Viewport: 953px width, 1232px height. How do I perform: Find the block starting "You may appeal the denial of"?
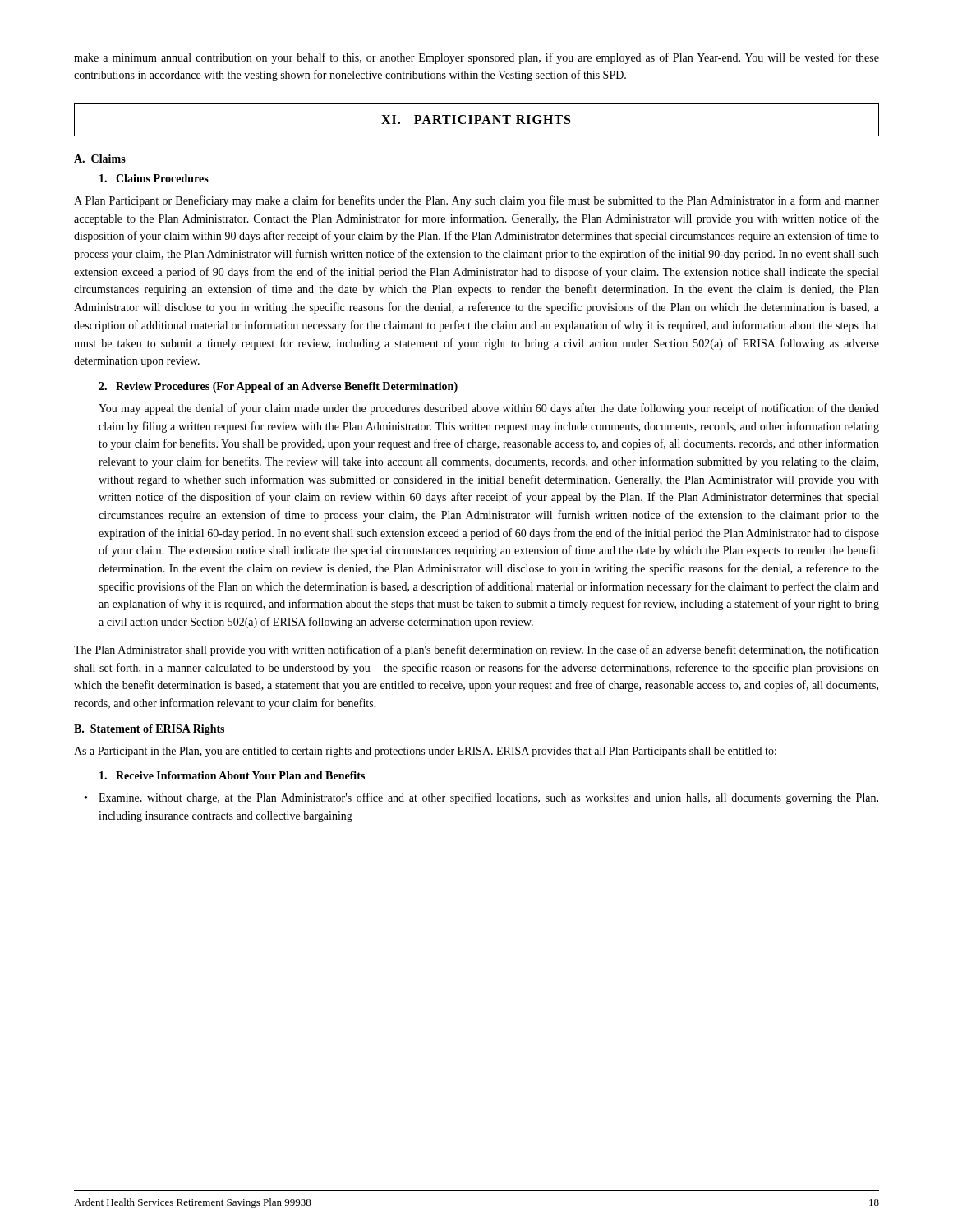[x=489, y=515]
